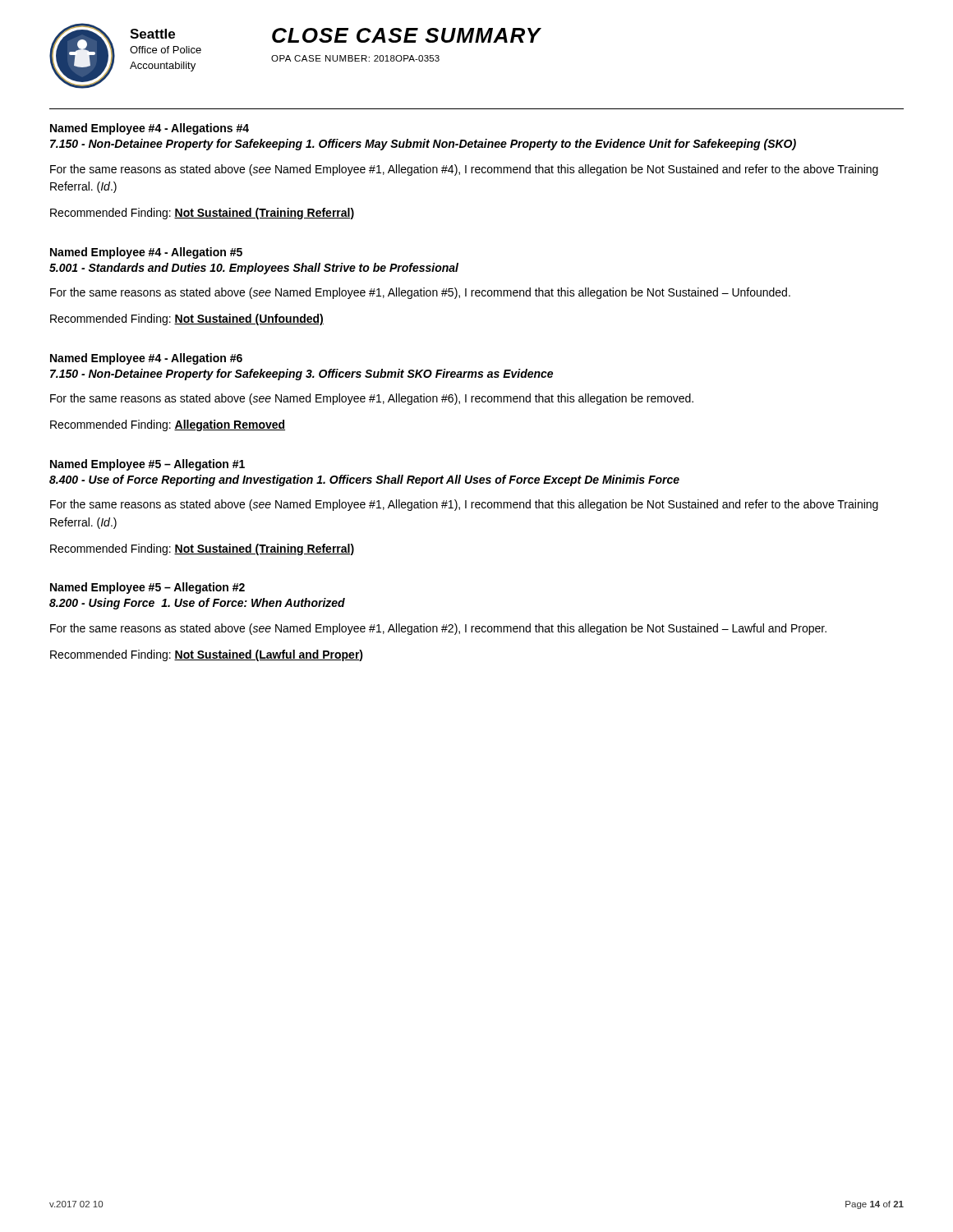Locate the text block starting "Named Employee #4 - Allegations #4"
The image size is (953, 1232).
[x=149, y=128]
